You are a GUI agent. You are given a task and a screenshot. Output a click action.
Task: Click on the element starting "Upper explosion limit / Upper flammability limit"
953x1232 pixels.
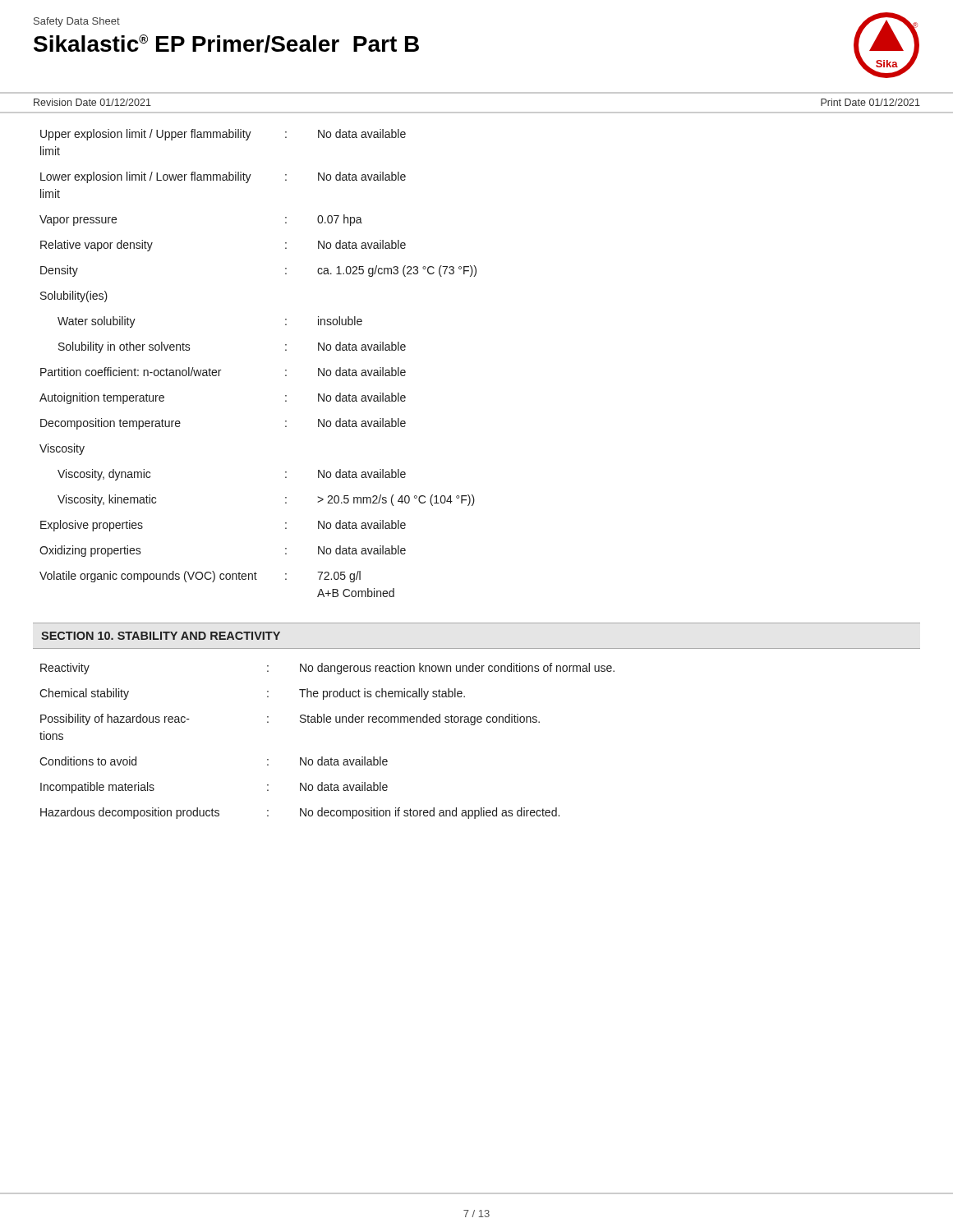pyautogui.click(x=223, y=135)
